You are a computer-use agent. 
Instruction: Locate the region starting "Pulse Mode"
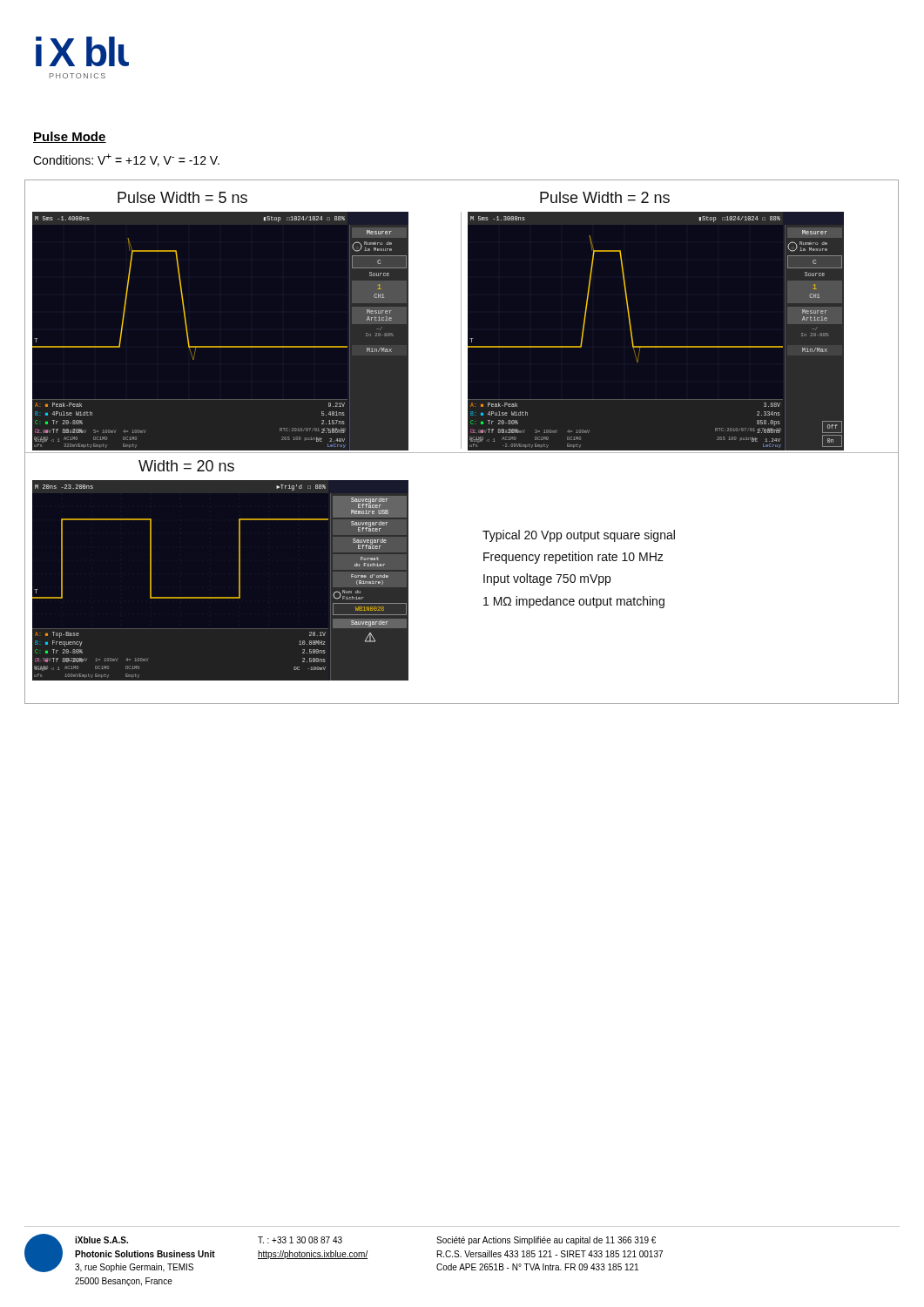pos(69,136)
